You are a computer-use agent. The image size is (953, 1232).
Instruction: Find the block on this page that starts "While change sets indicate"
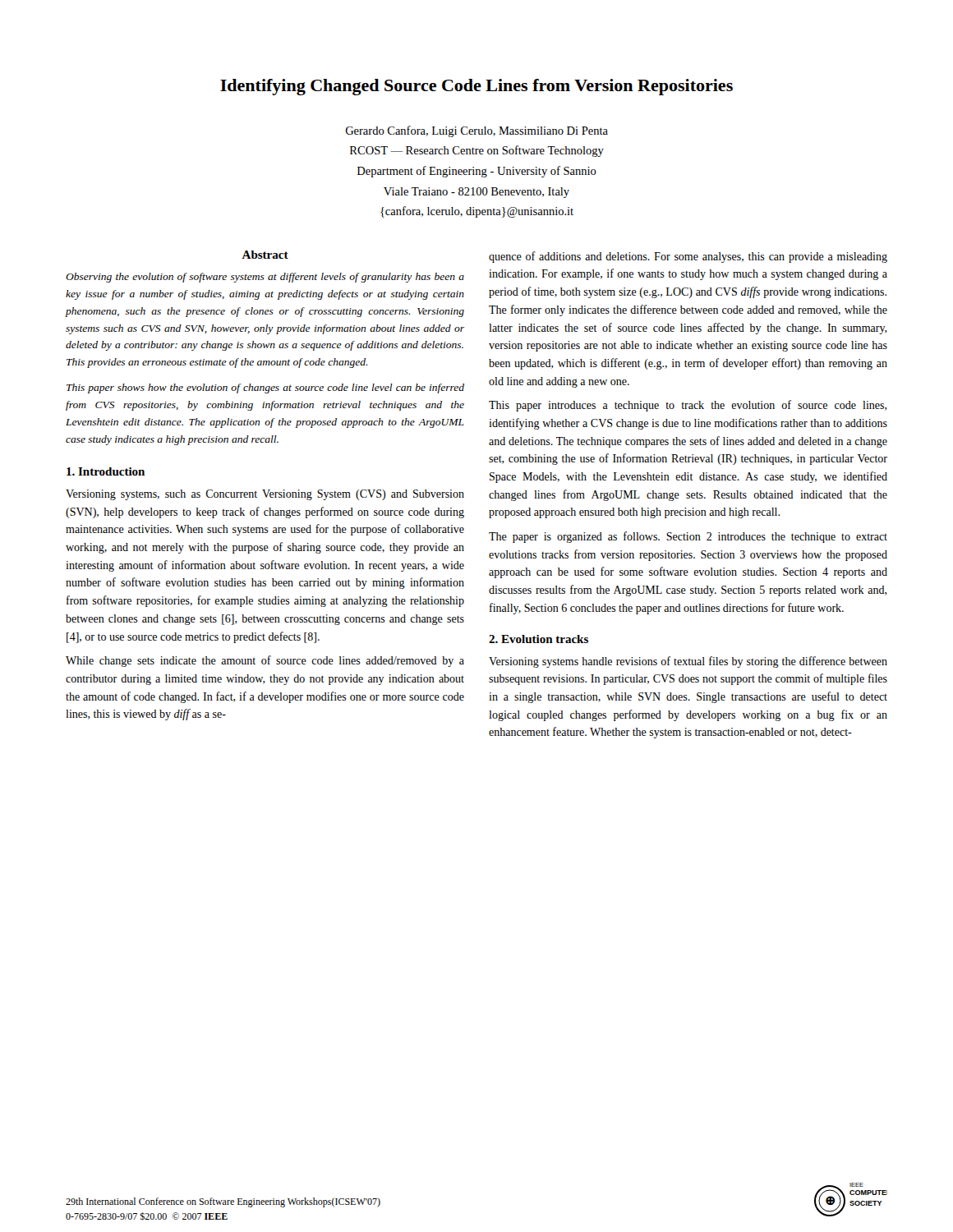pos(265,688)
